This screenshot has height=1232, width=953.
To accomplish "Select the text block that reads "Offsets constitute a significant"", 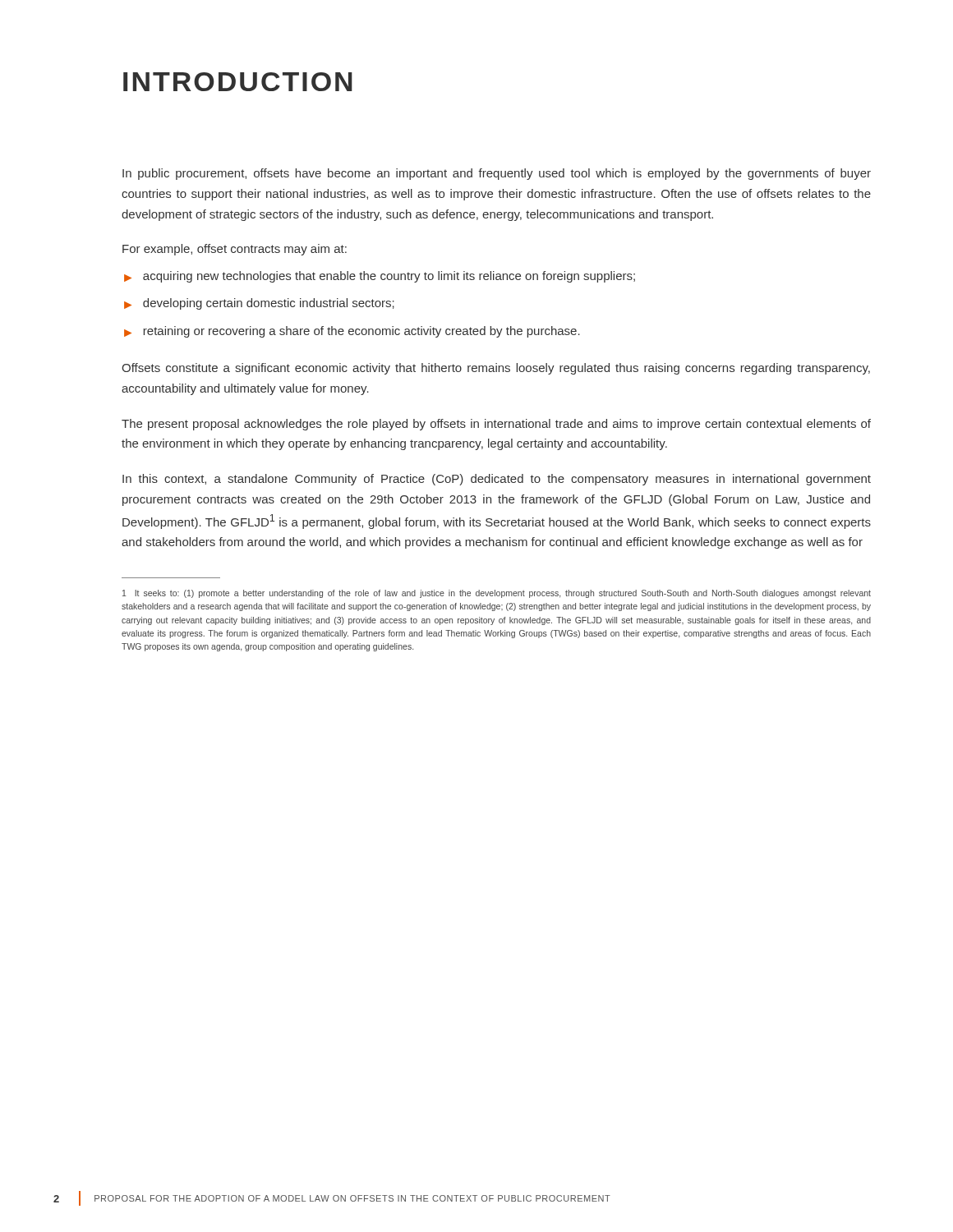I will (x=496, y=378).
